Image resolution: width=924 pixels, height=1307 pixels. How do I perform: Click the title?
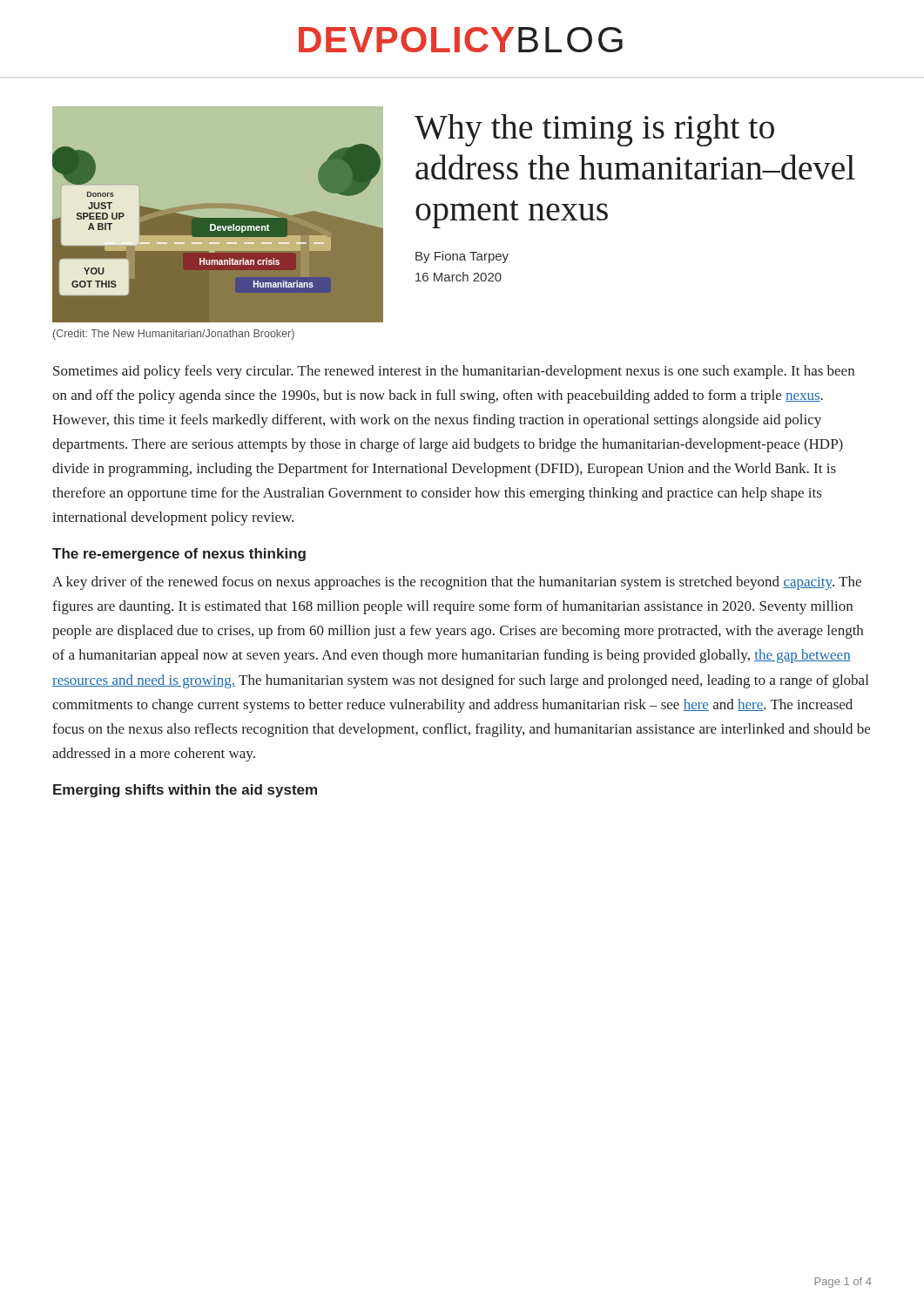(x=635, y=168)
